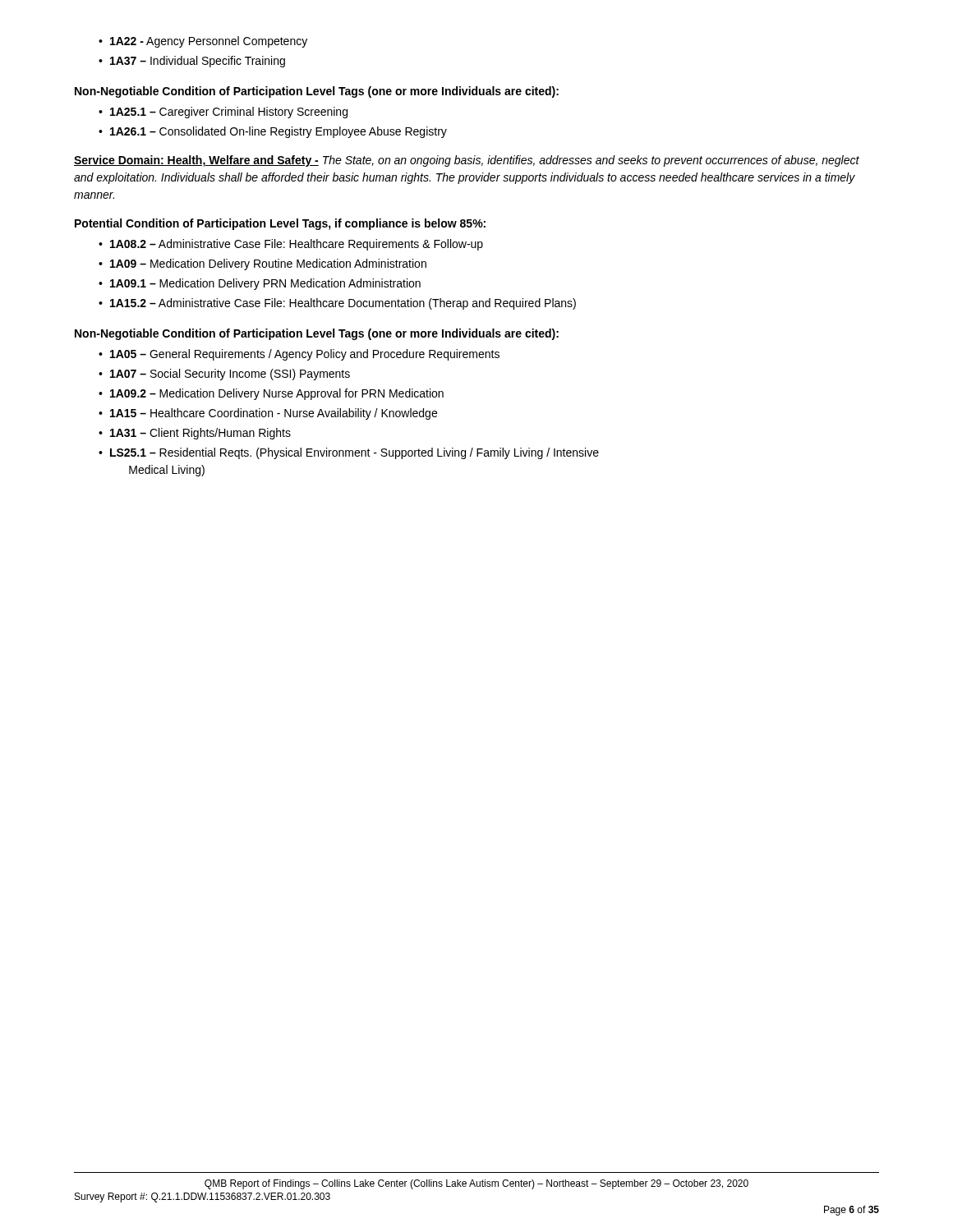Click the passage that begins "• 1A15.2 –"

[x=489, y=303]
